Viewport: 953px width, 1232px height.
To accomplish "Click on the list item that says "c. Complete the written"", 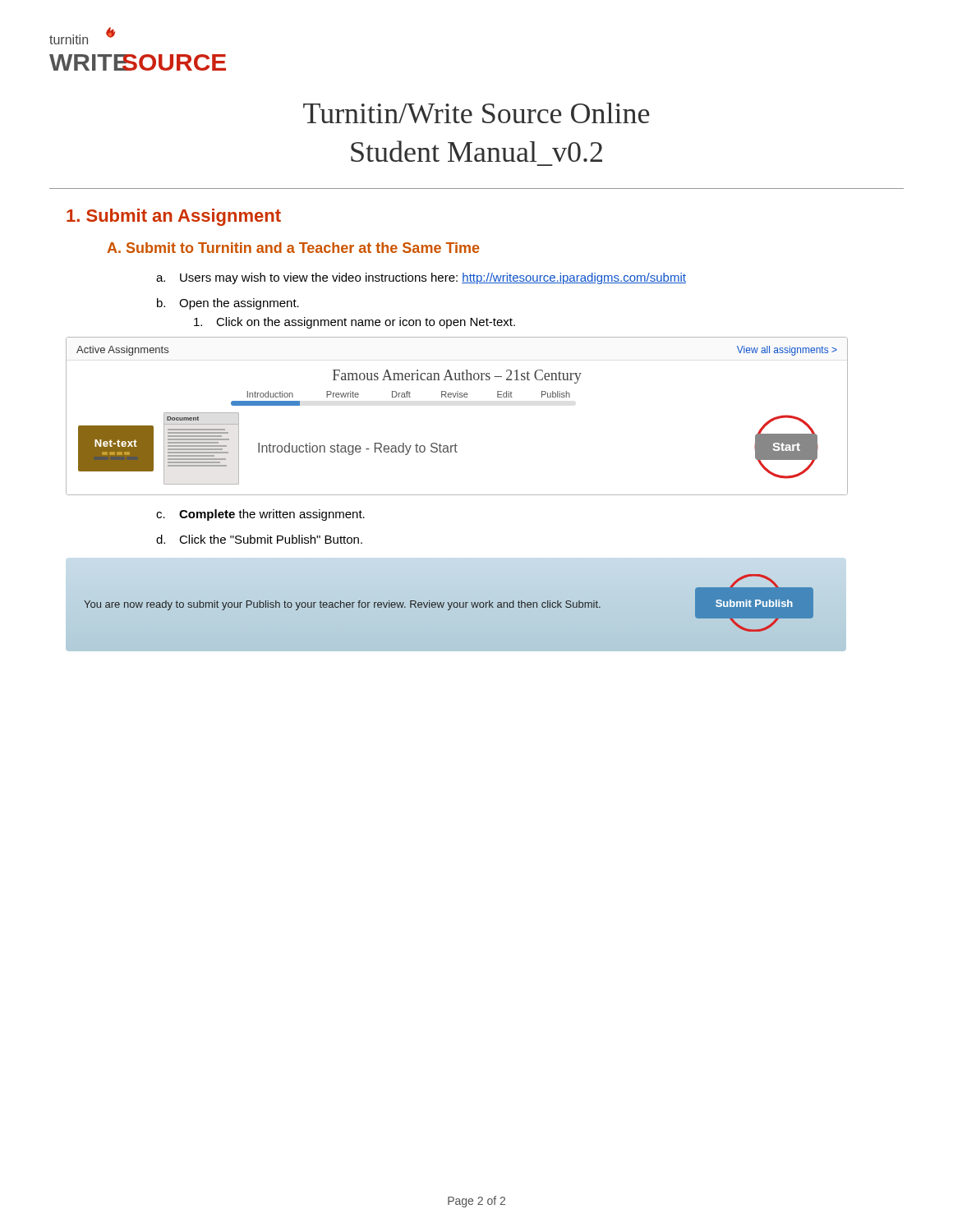I will pos(261,514).
